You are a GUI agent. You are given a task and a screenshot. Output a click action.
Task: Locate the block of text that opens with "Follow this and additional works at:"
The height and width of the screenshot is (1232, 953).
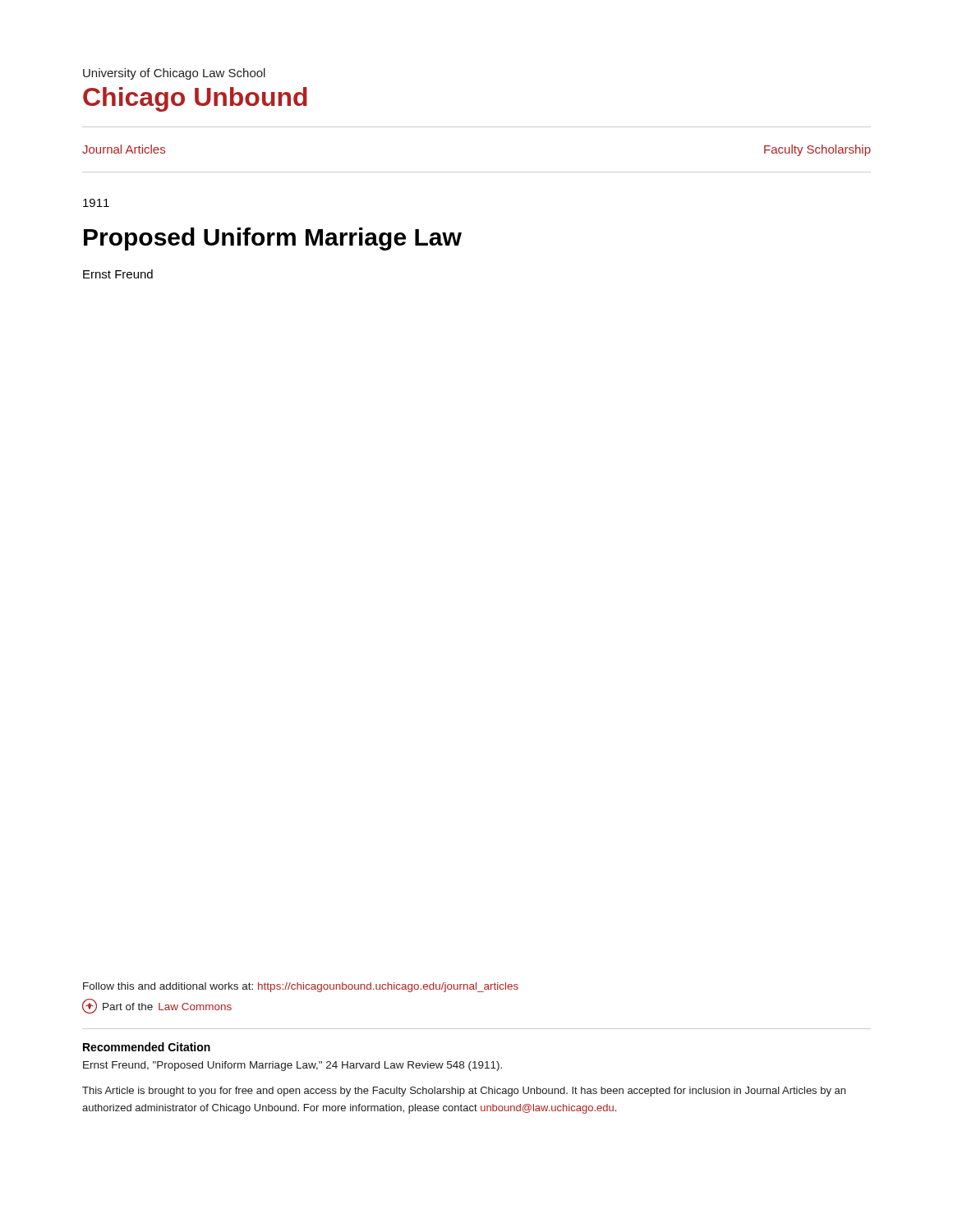[x=300, y=986]
